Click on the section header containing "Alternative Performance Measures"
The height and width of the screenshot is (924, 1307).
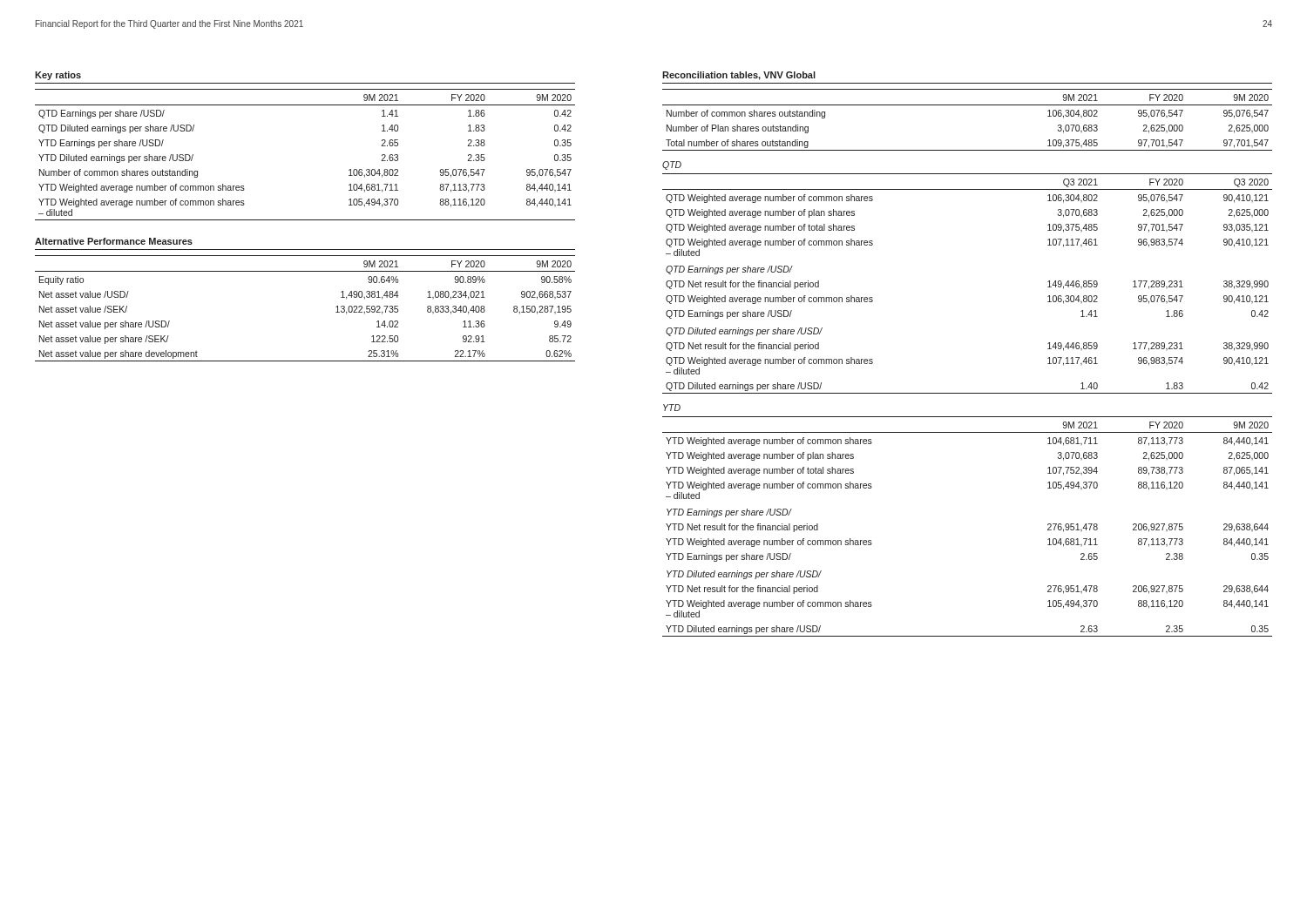point(114,241)
